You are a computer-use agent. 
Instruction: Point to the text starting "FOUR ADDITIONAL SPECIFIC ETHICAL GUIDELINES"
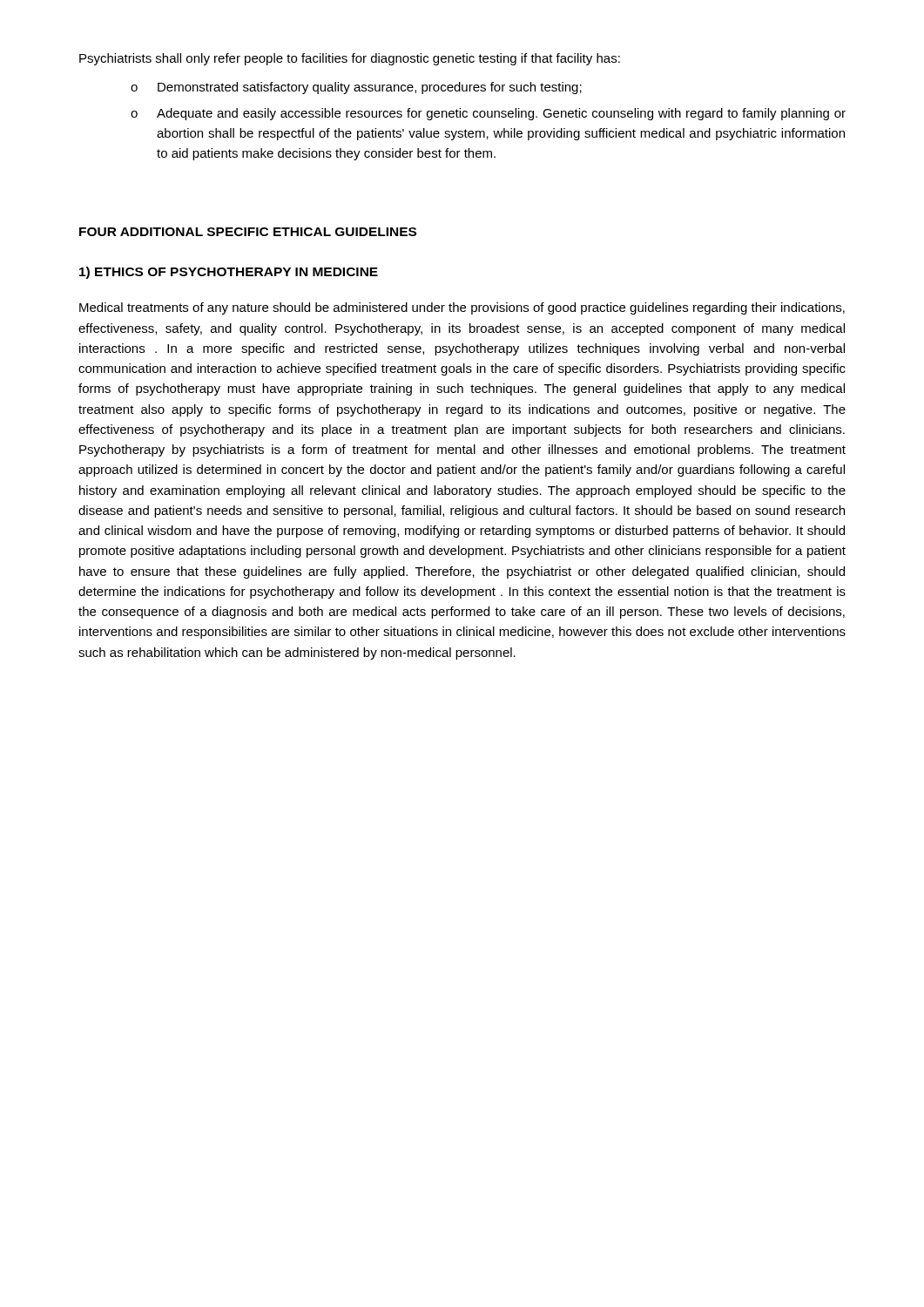[x=248, y=232]
